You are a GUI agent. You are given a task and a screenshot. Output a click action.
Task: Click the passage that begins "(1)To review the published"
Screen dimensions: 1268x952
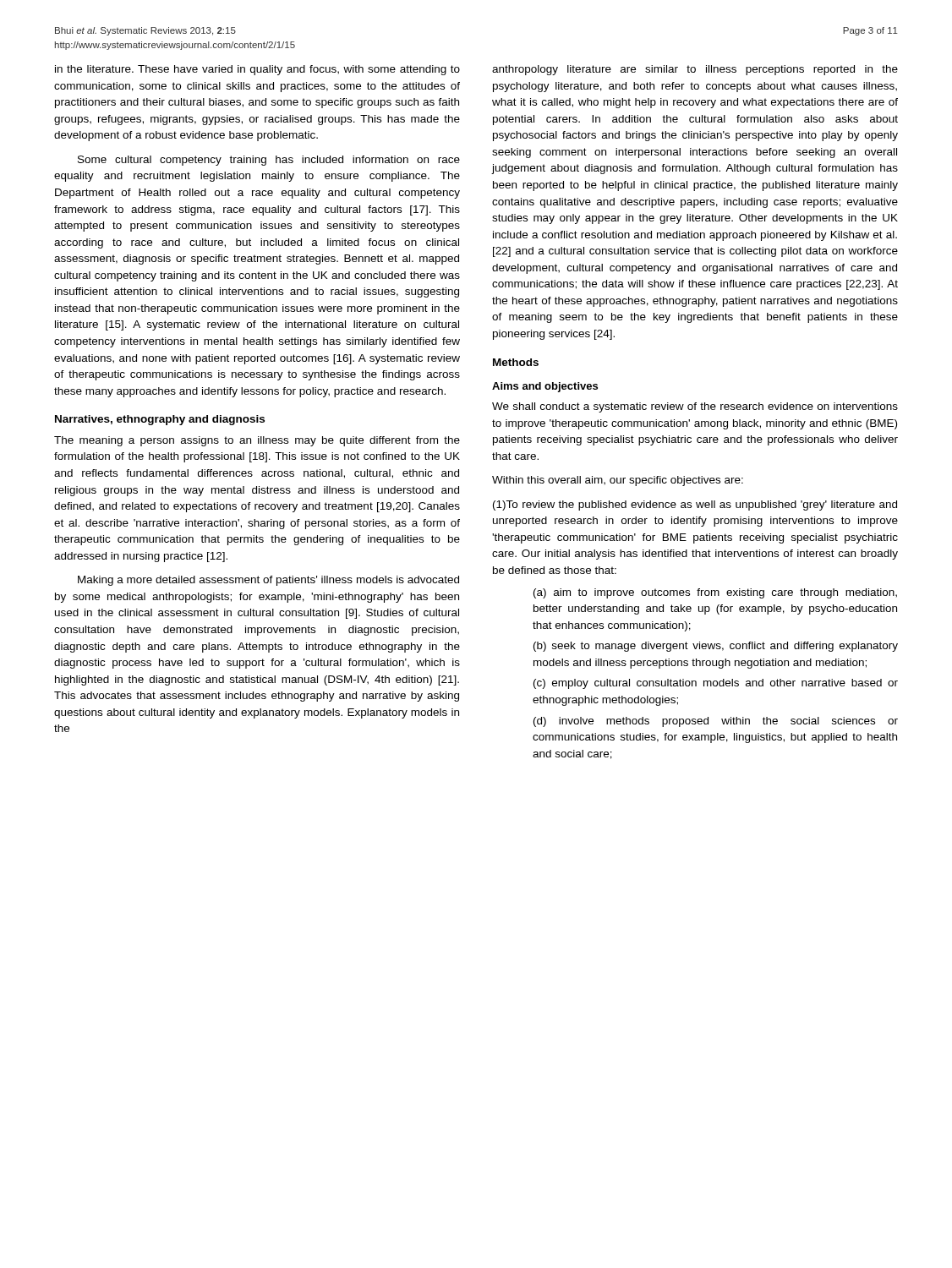coord(695,537)
